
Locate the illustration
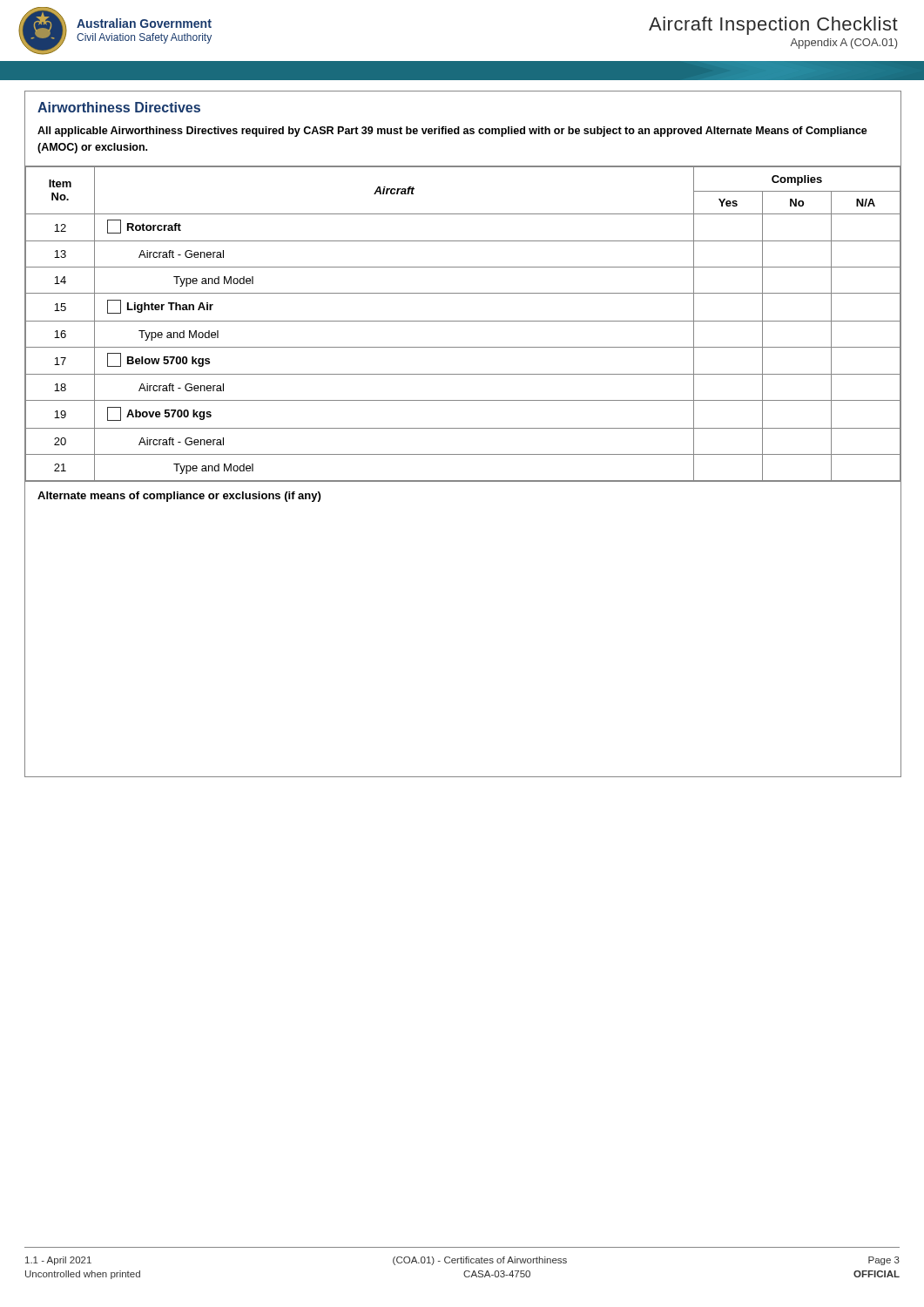(462, 71)
